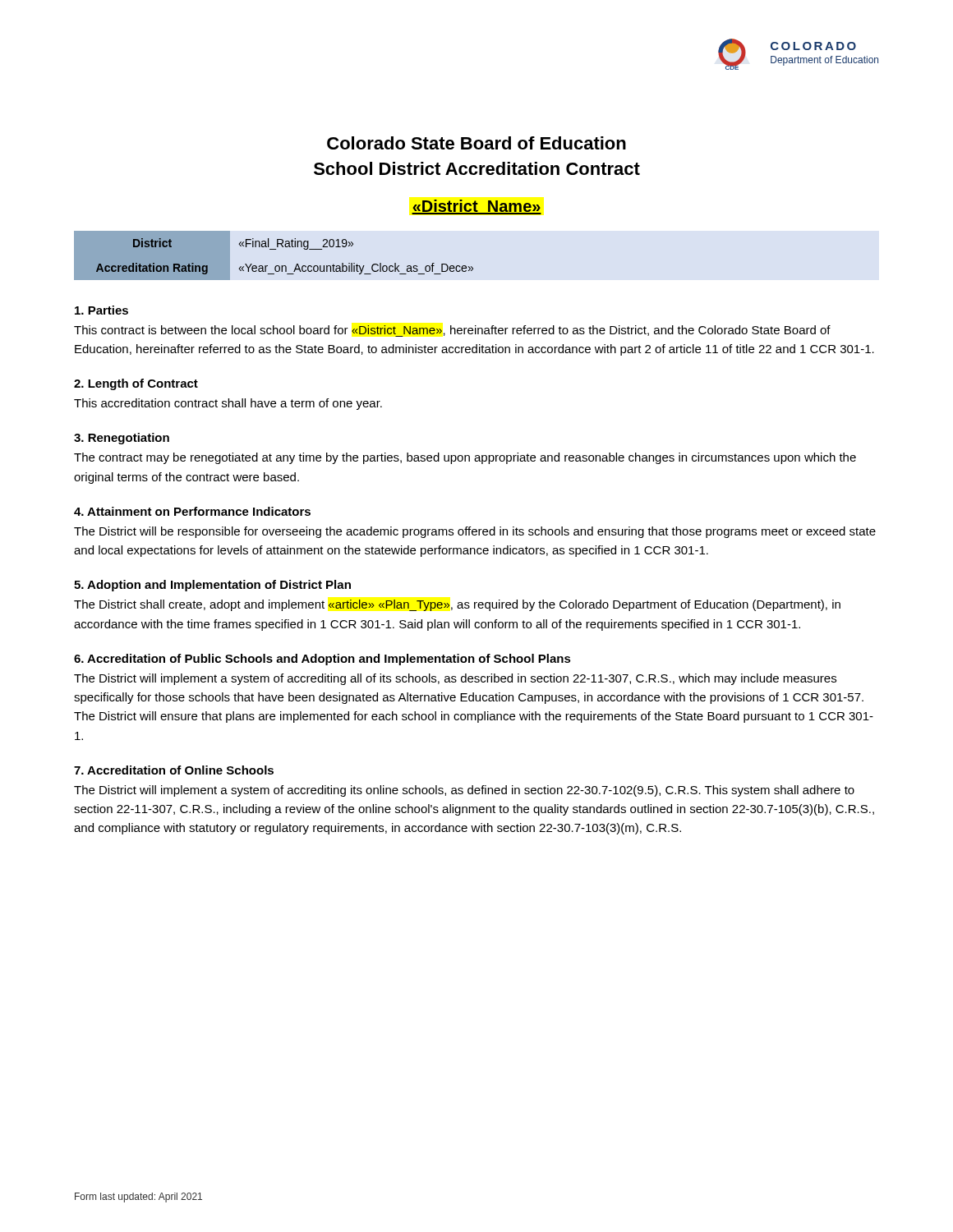The image size is (953, 1232).
Task: Select the text block starting "6. Accreditation of Public Schools and"
Action: tap(322, 658)
